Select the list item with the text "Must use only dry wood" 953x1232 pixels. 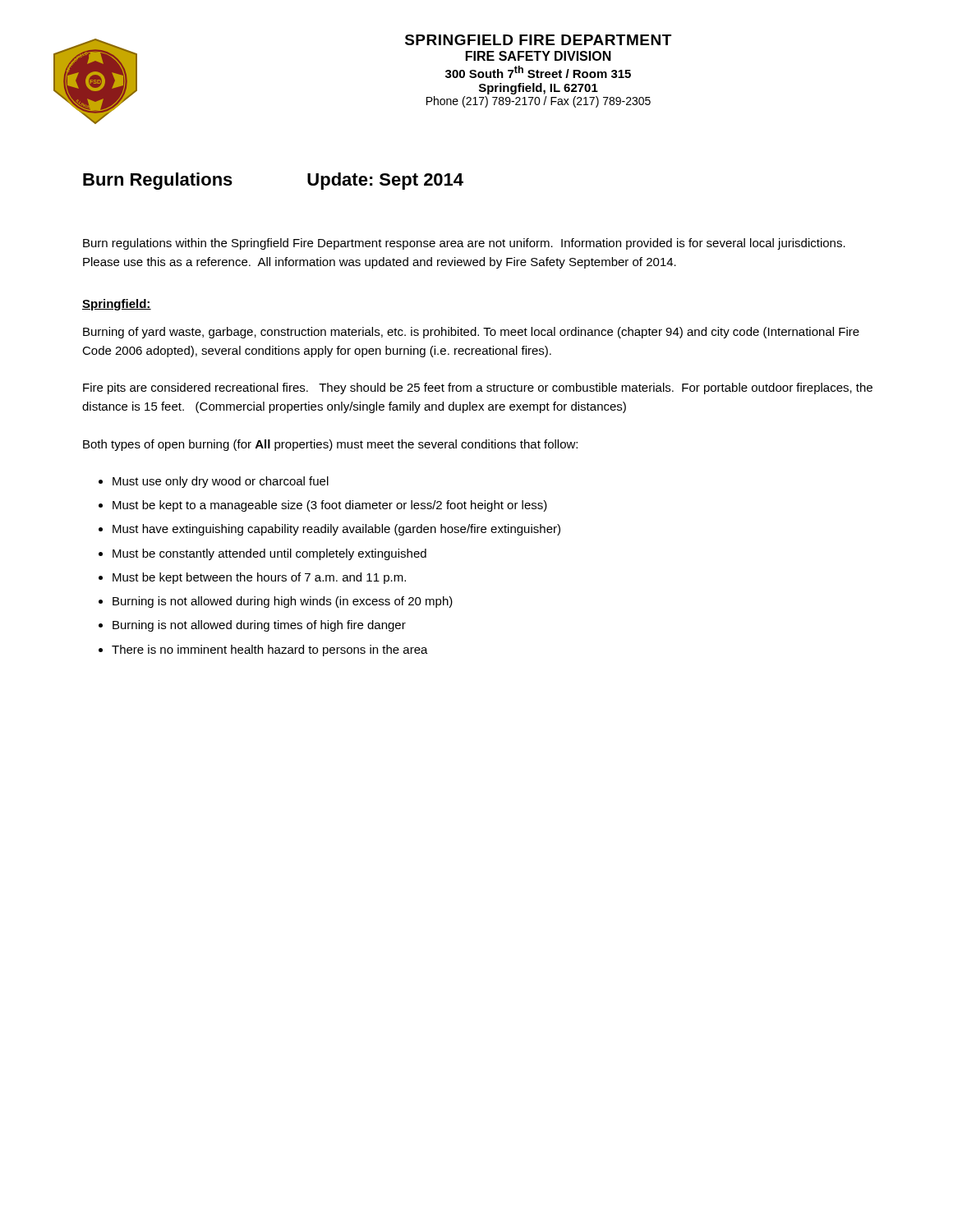[x=220, y=481]
